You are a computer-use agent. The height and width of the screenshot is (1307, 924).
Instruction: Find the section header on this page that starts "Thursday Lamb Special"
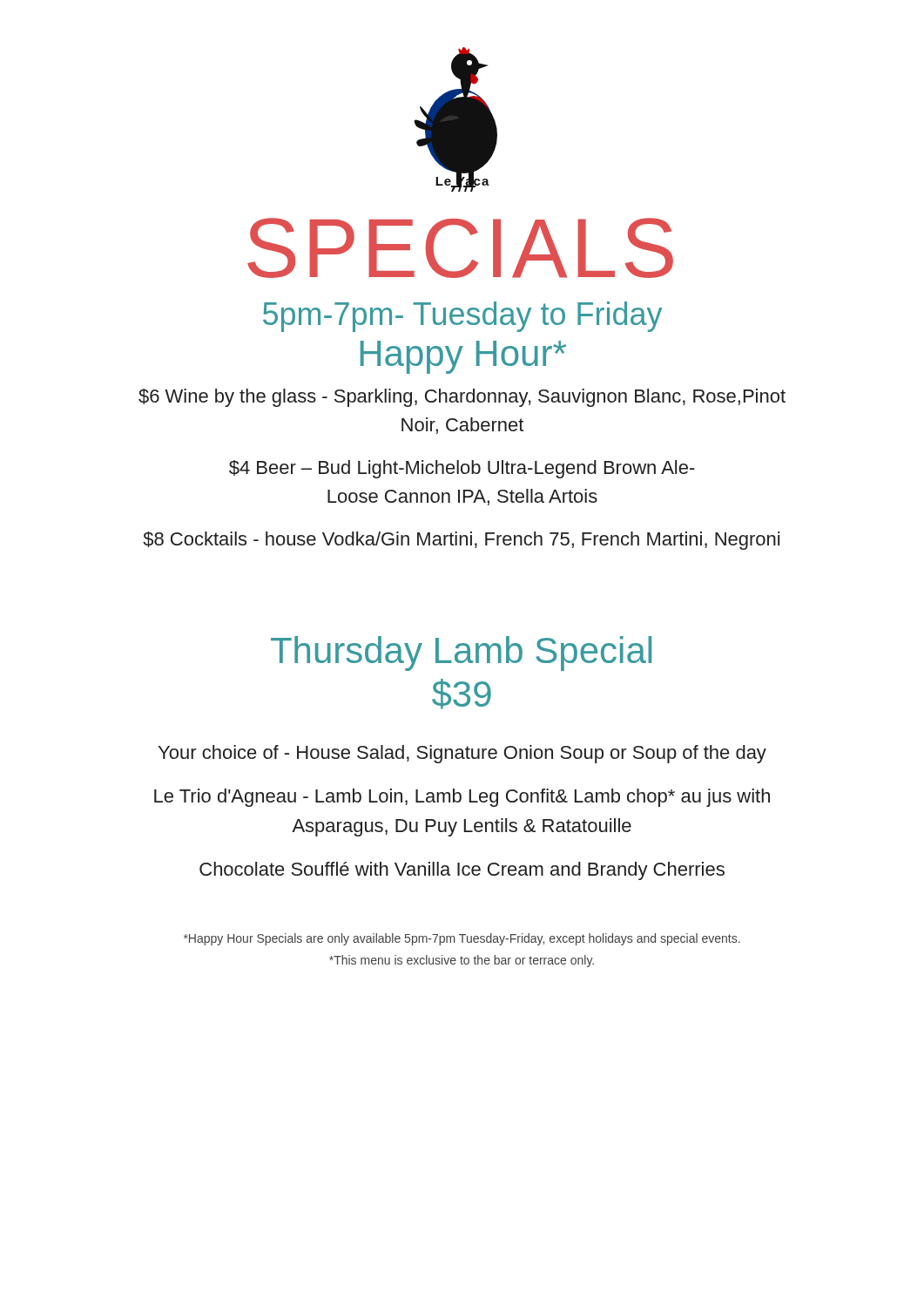click(462, 673)
